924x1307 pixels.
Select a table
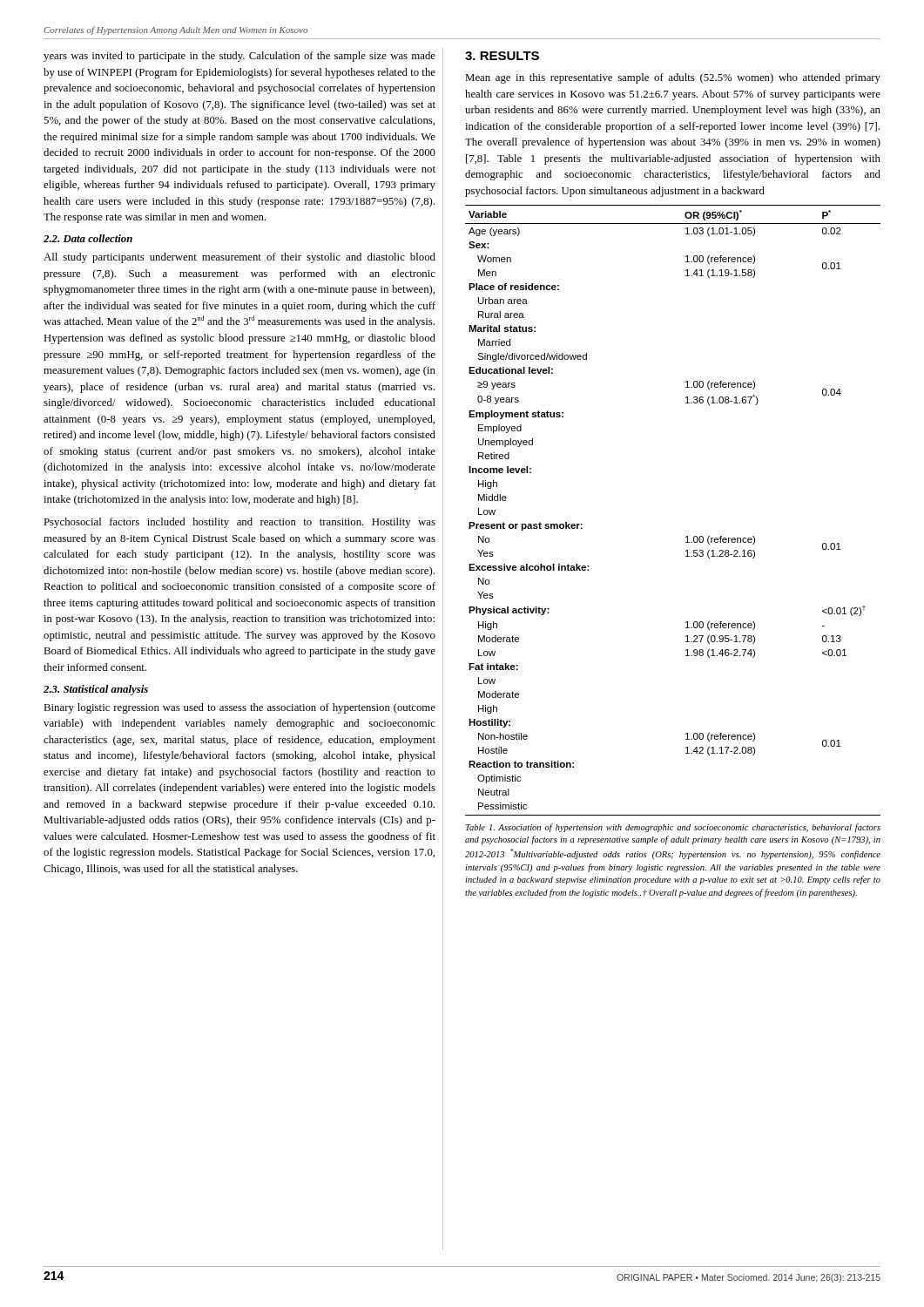click(x=673, y=510)
